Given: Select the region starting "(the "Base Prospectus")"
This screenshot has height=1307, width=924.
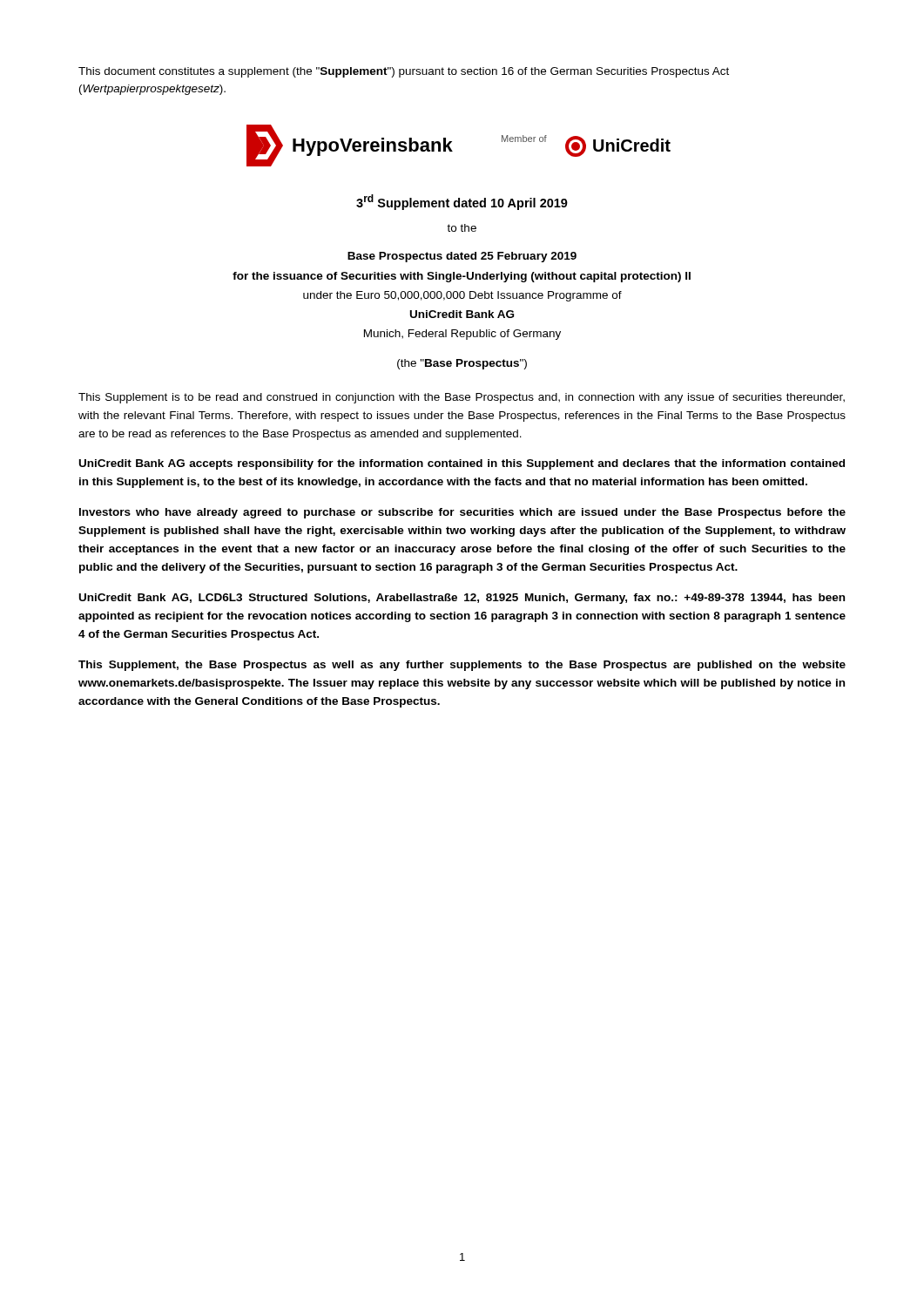Looking at the screenshot, I should click(462, 363).
